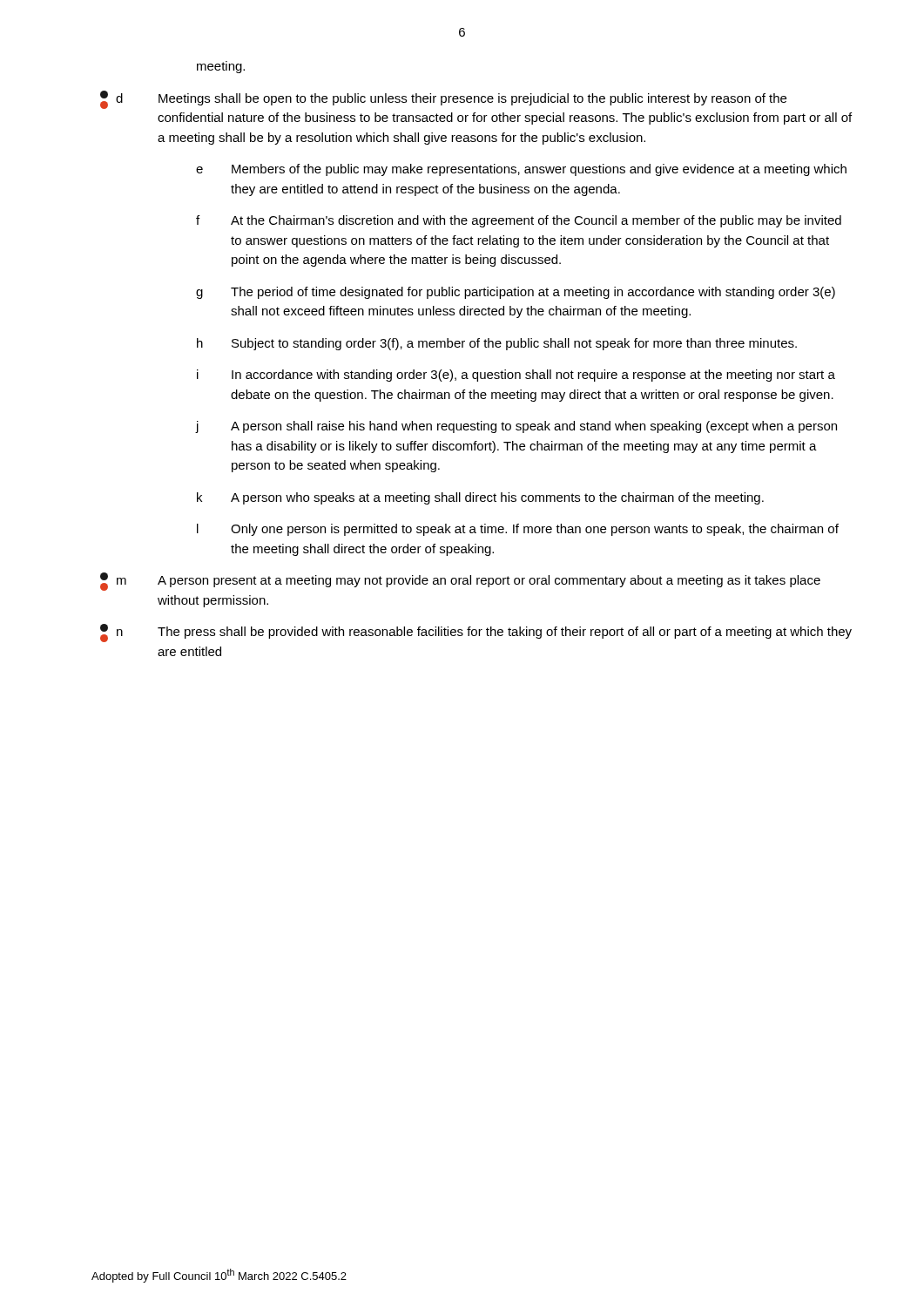Viewport: 924px width, 1307px height.
Task: Find the list item with the text "m A person present at"
Action: (473, 590)
